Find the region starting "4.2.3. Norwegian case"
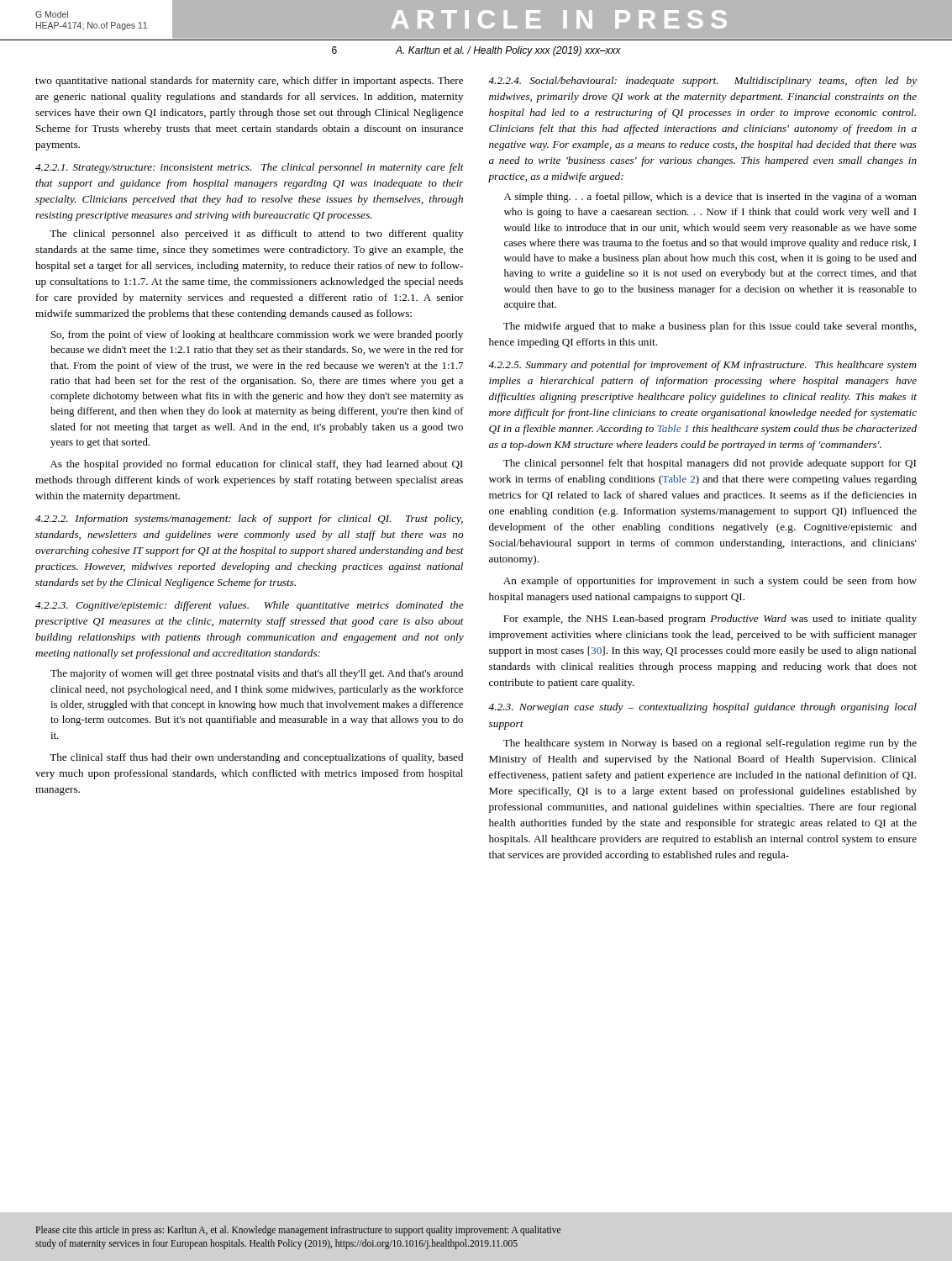Image resolution: width=952 pixels, height=1261 pixels. 703,715
